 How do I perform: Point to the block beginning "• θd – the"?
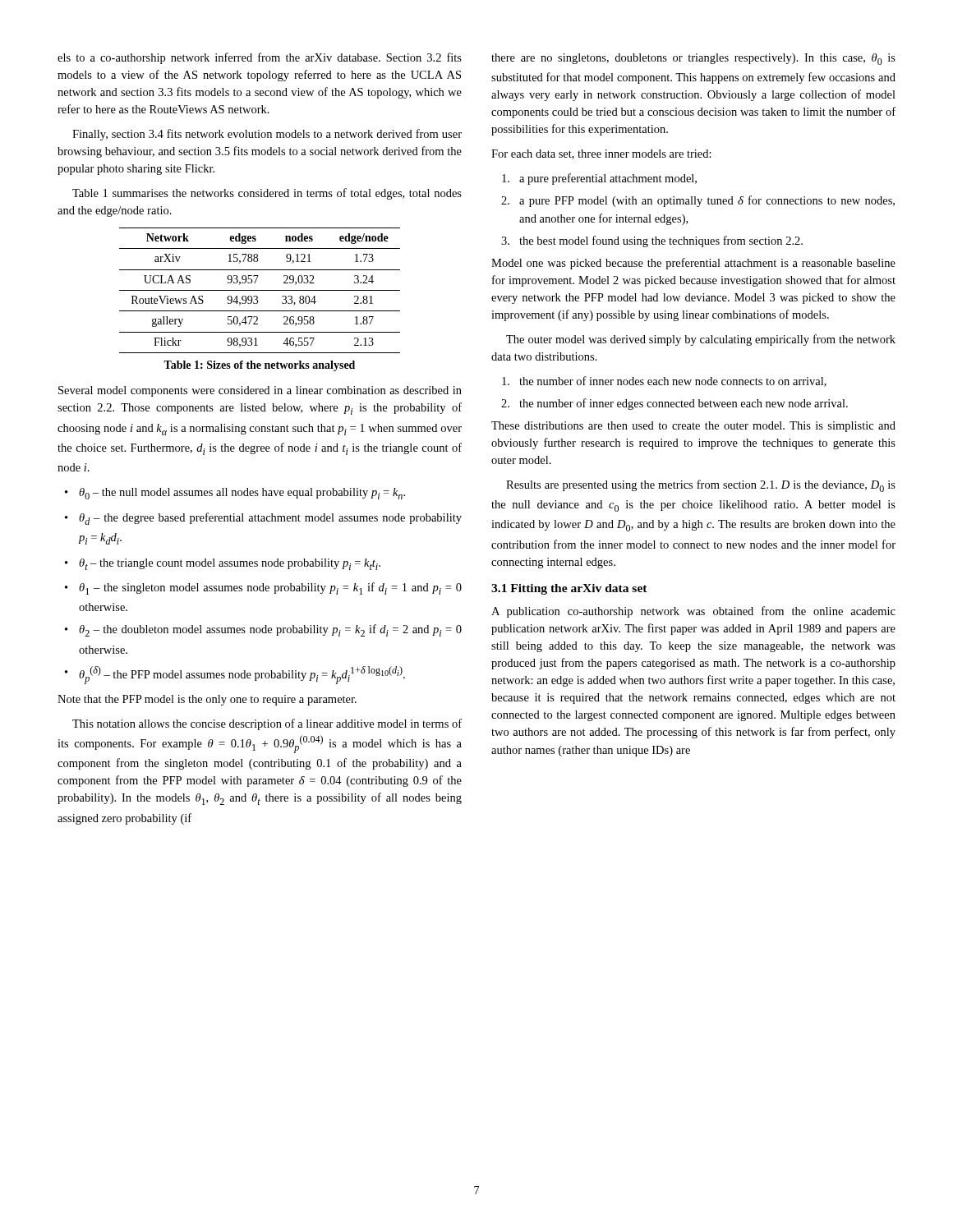[263, 529]
